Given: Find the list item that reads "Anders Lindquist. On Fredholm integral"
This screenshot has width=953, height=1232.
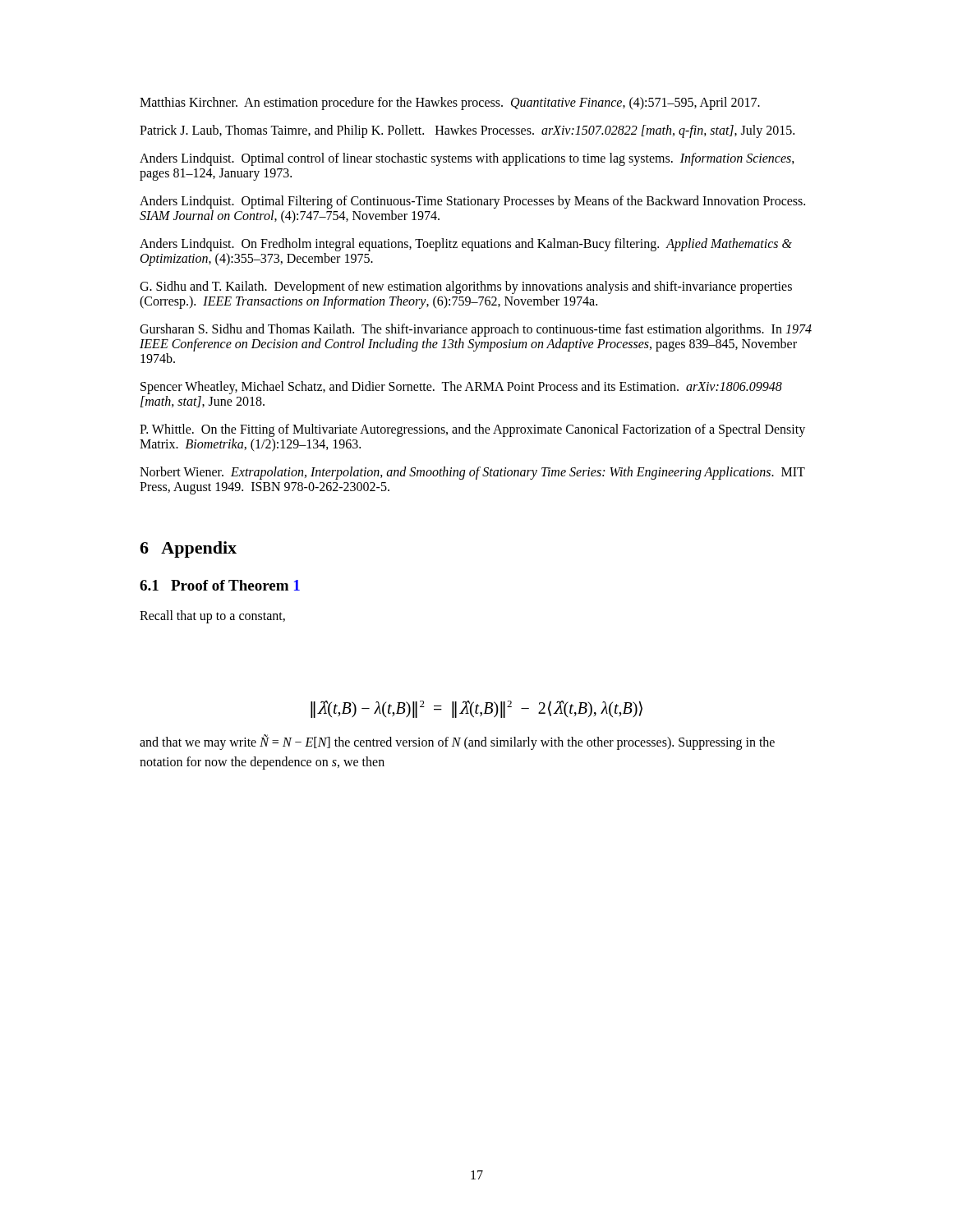Looking at the screenshot, I should coord(476,251).
